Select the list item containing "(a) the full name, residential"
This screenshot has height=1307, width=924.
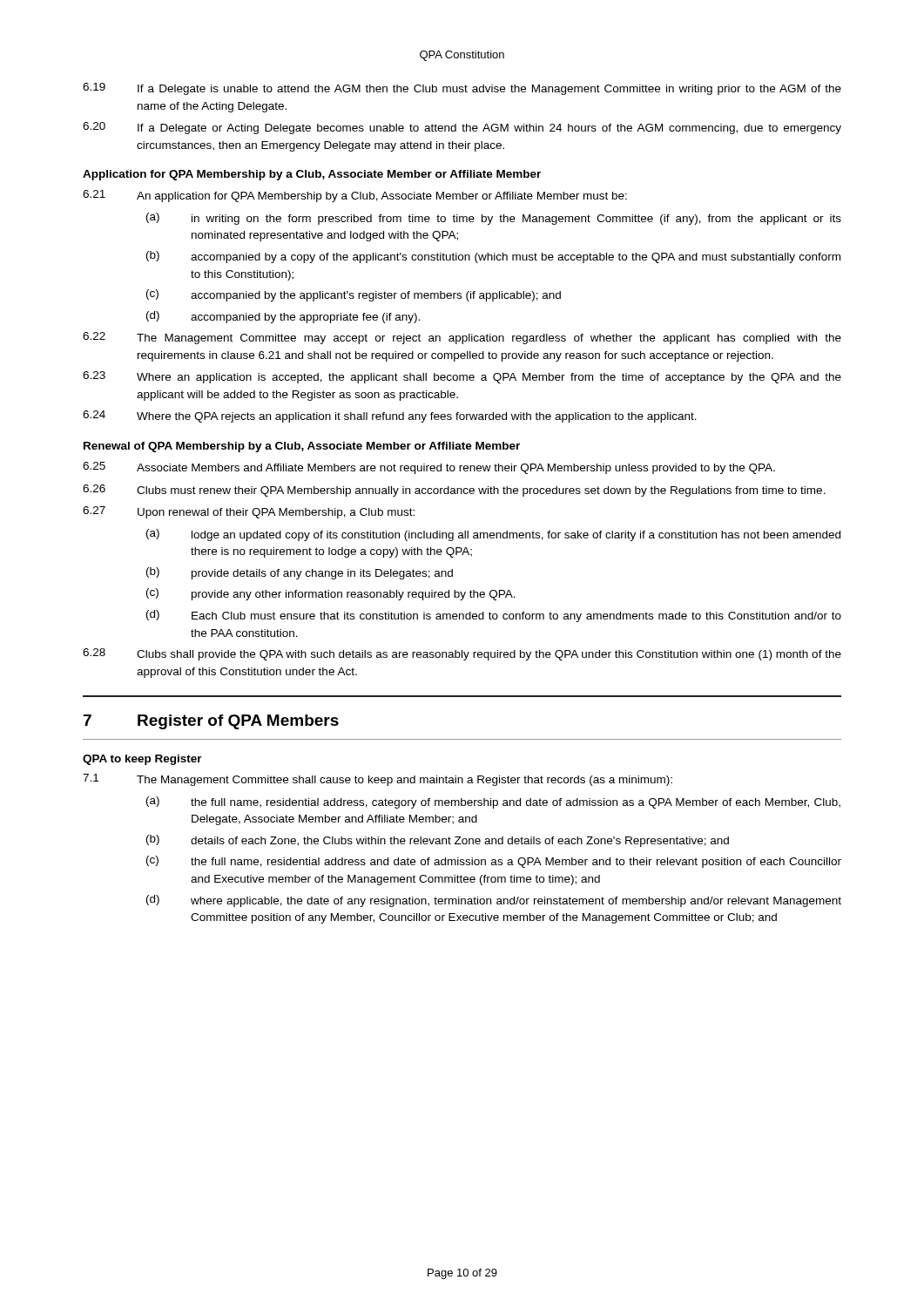(489, 811)
